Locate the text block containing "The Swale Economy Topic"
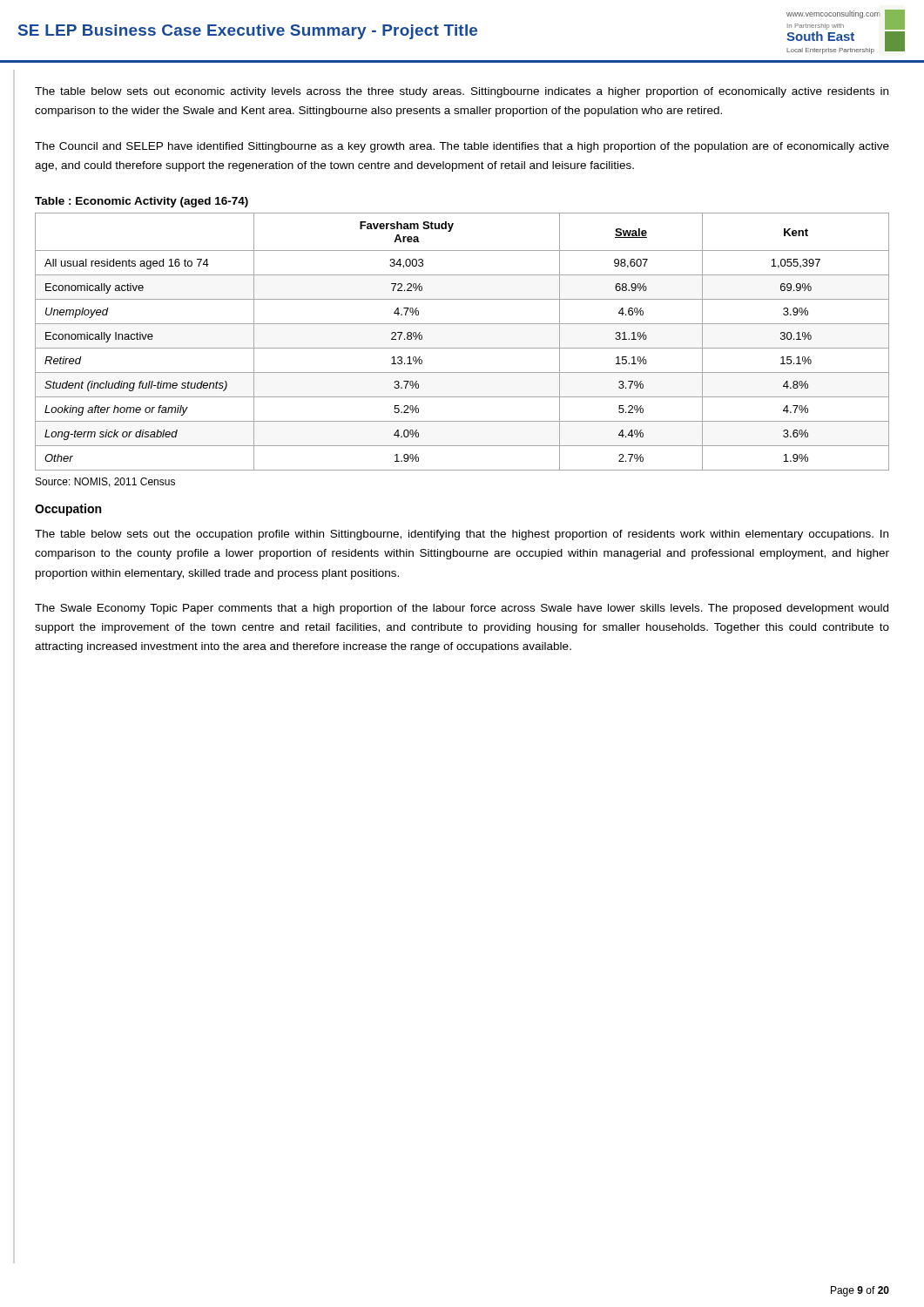 [x=462, y=627]
